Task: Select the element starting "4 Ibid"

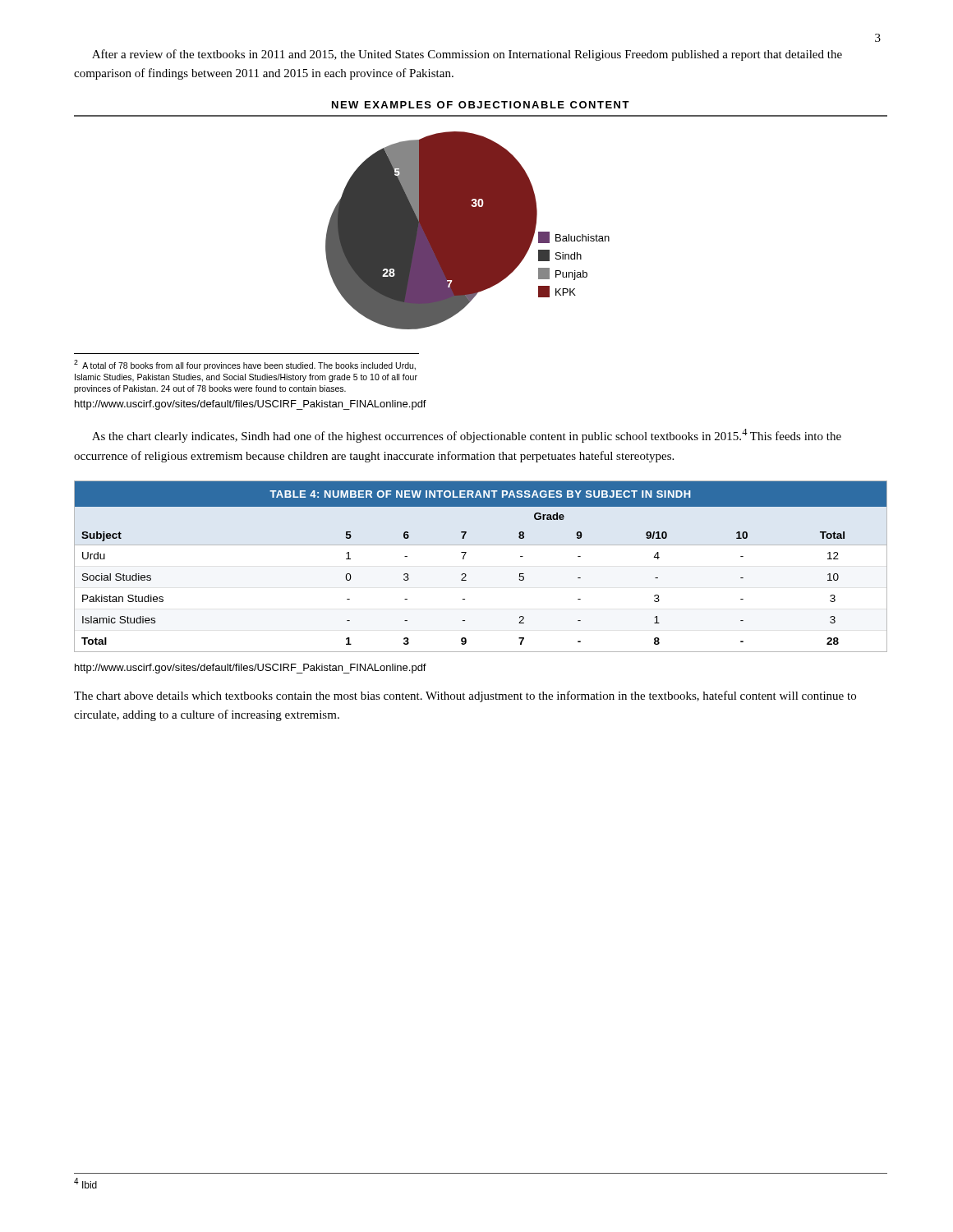Action: coord(86,1184)
